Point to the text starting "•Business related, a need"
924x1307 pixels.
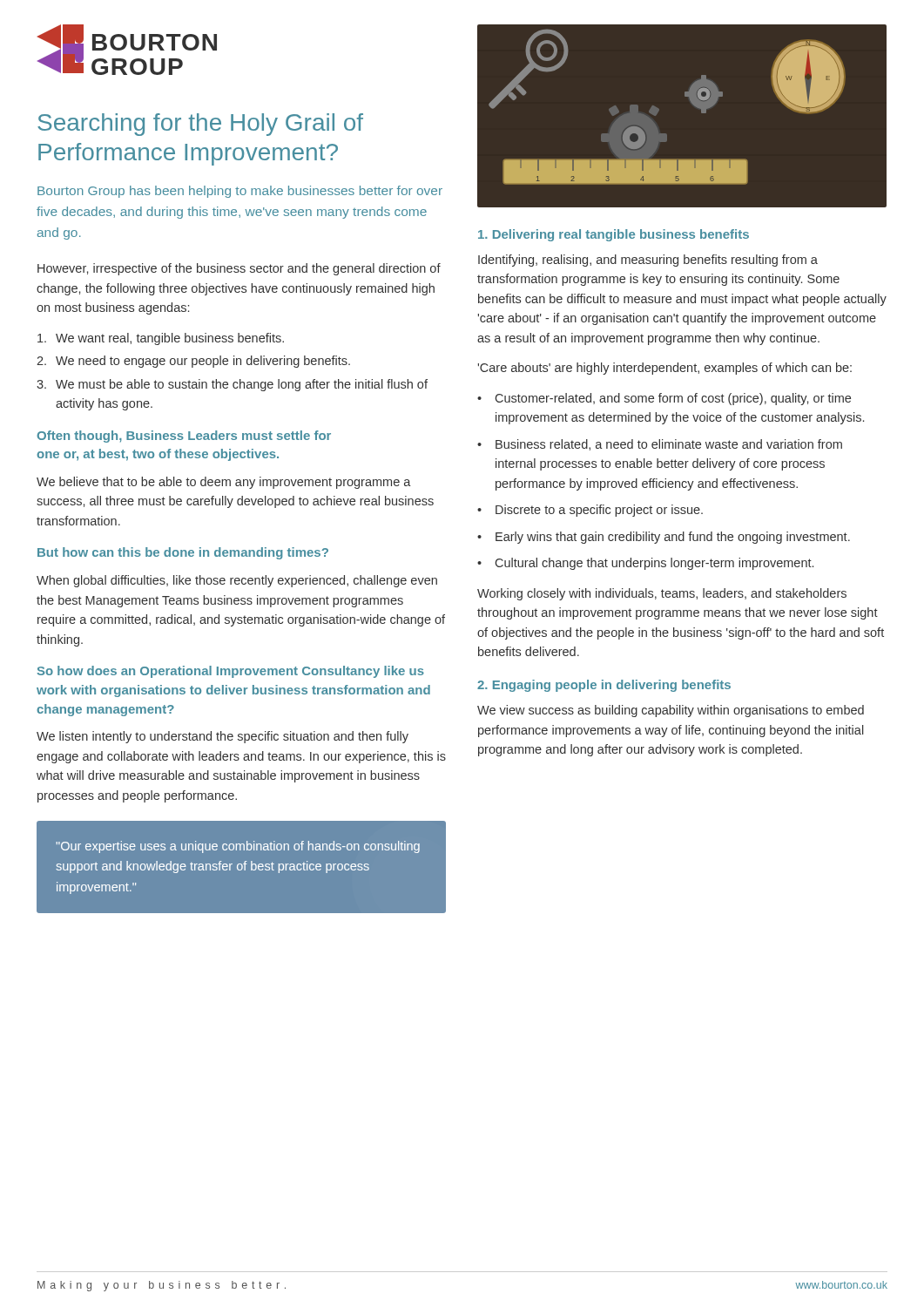pos(660,462)
